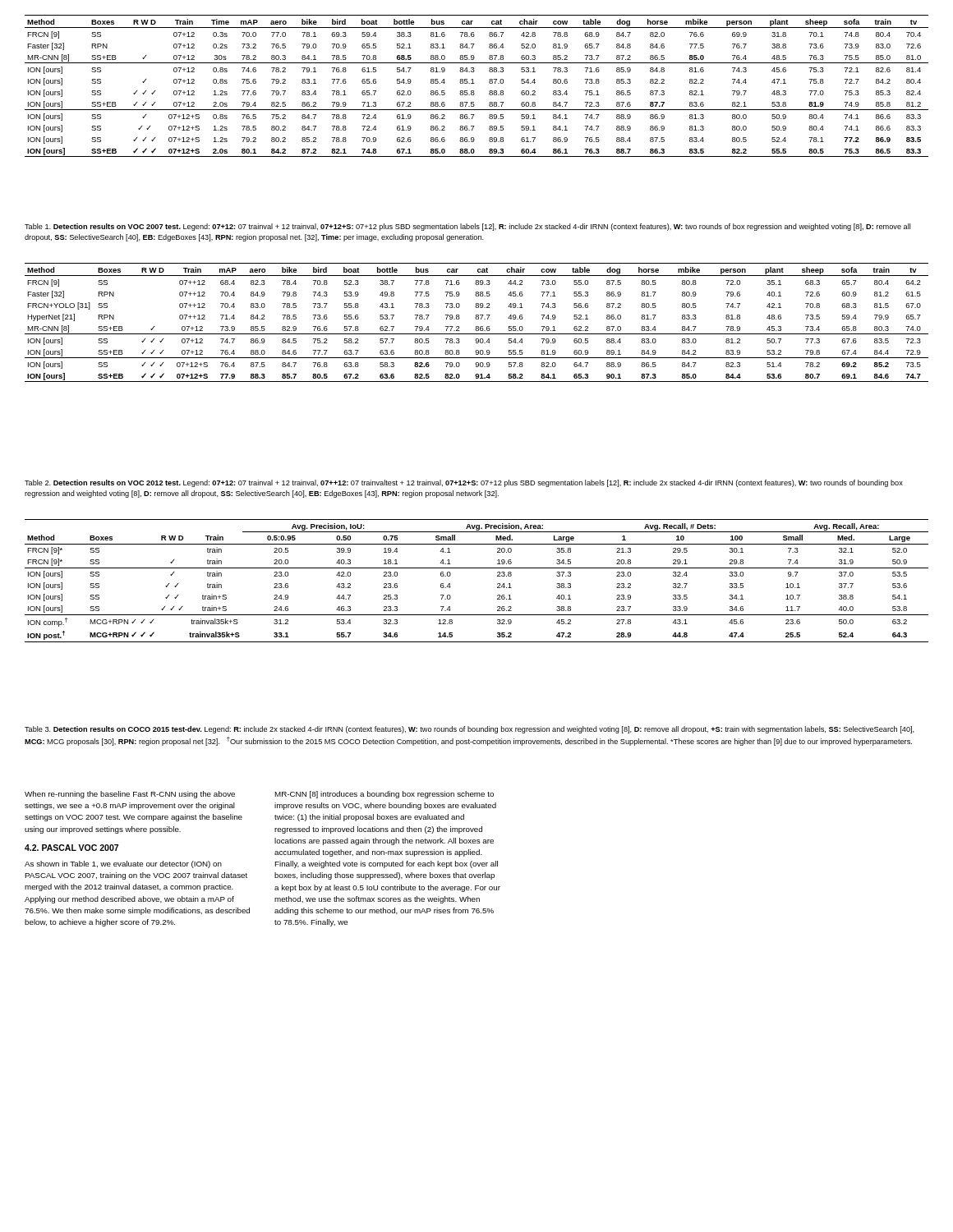Point to the passage starting "Table 1. Detection results on VOC"
Image resolution: width=953 pixels, height=1232 pixels.
click(x=468, y=232)
